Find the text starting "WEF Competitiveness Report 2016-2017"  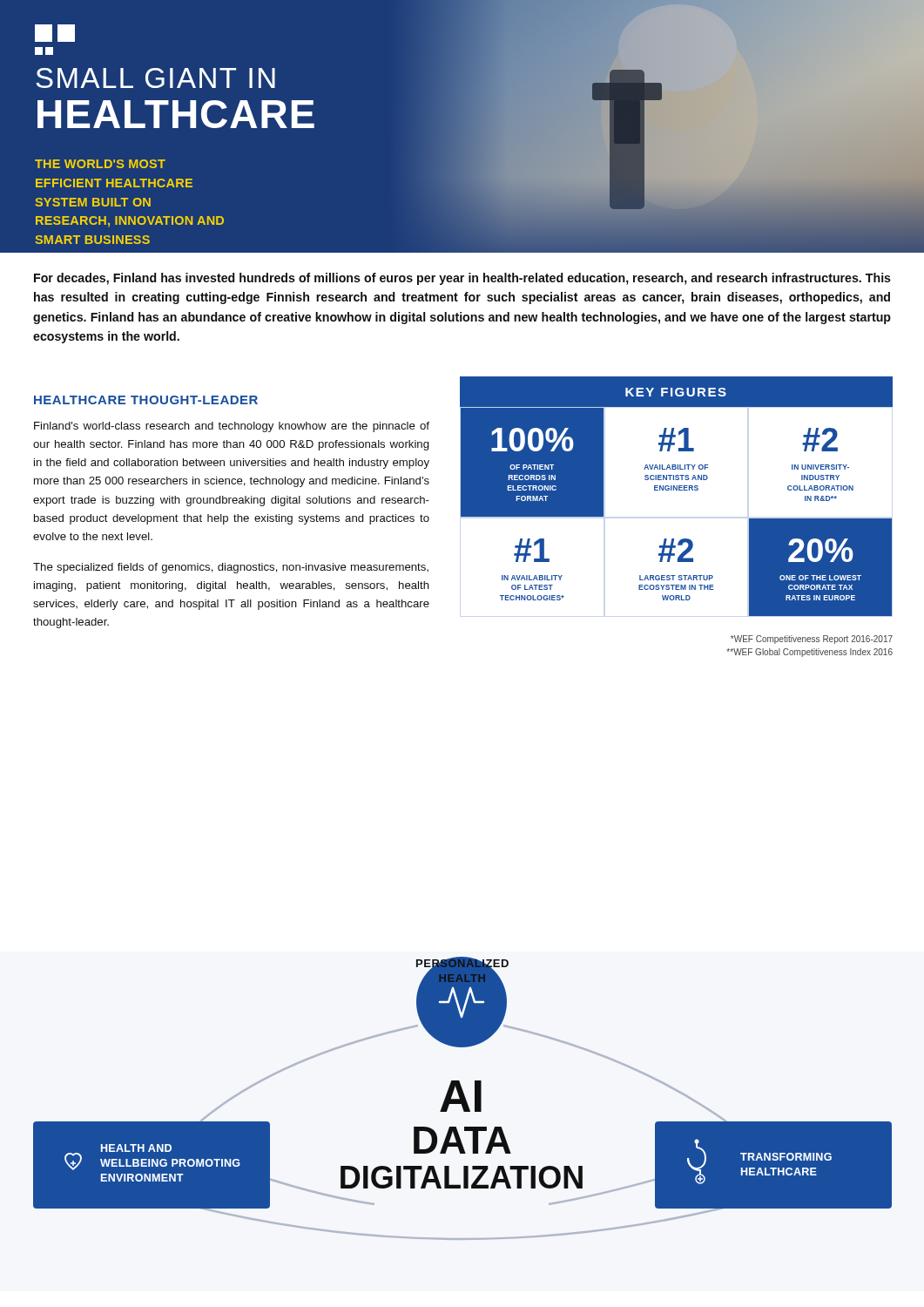click(810, 646)
